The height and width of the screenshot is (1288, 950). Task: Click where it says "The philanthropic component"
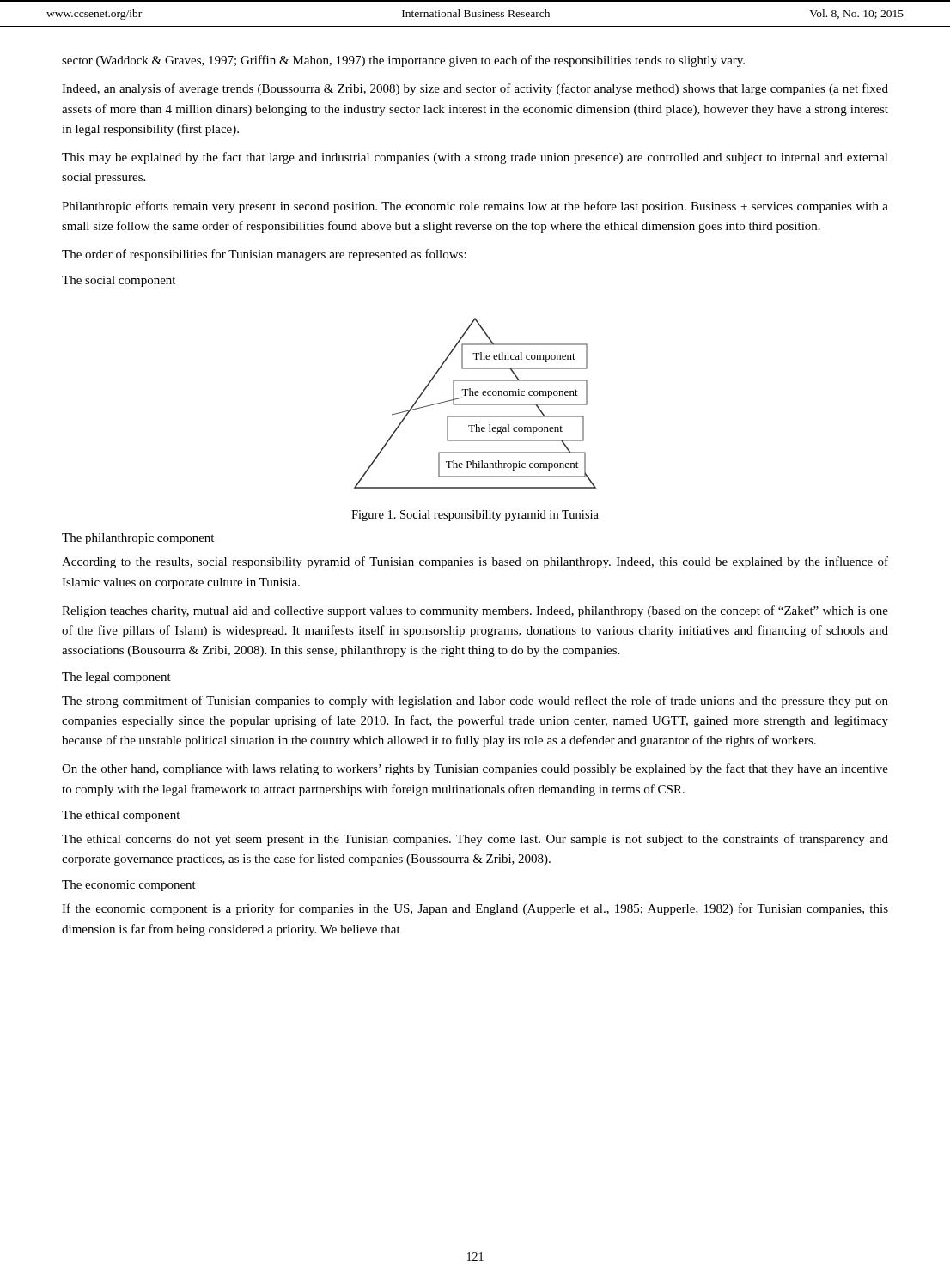coord(138,538)
